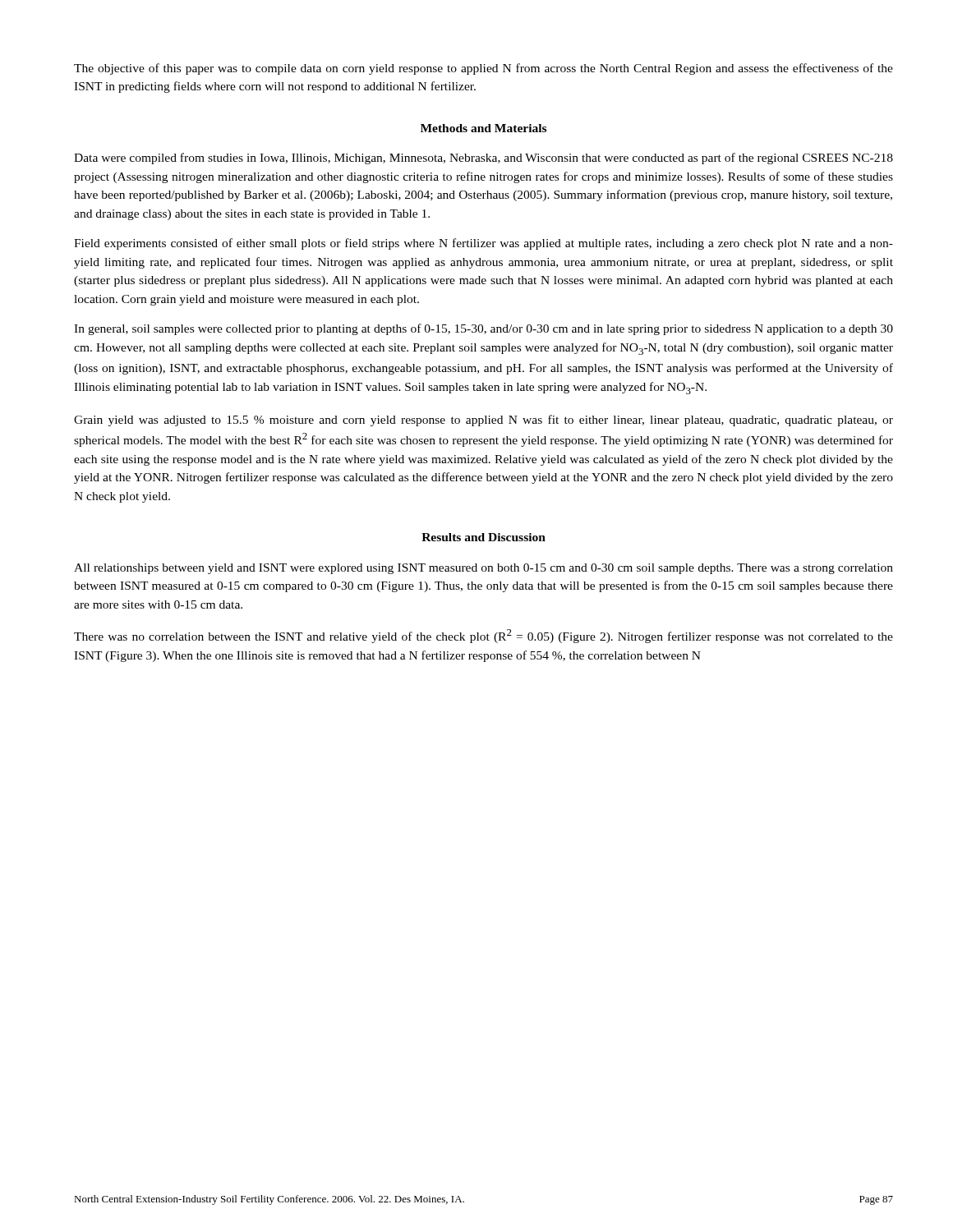
Task: Where is the passage that starts "Field experiments consisted"?
Action: point(484,271)
